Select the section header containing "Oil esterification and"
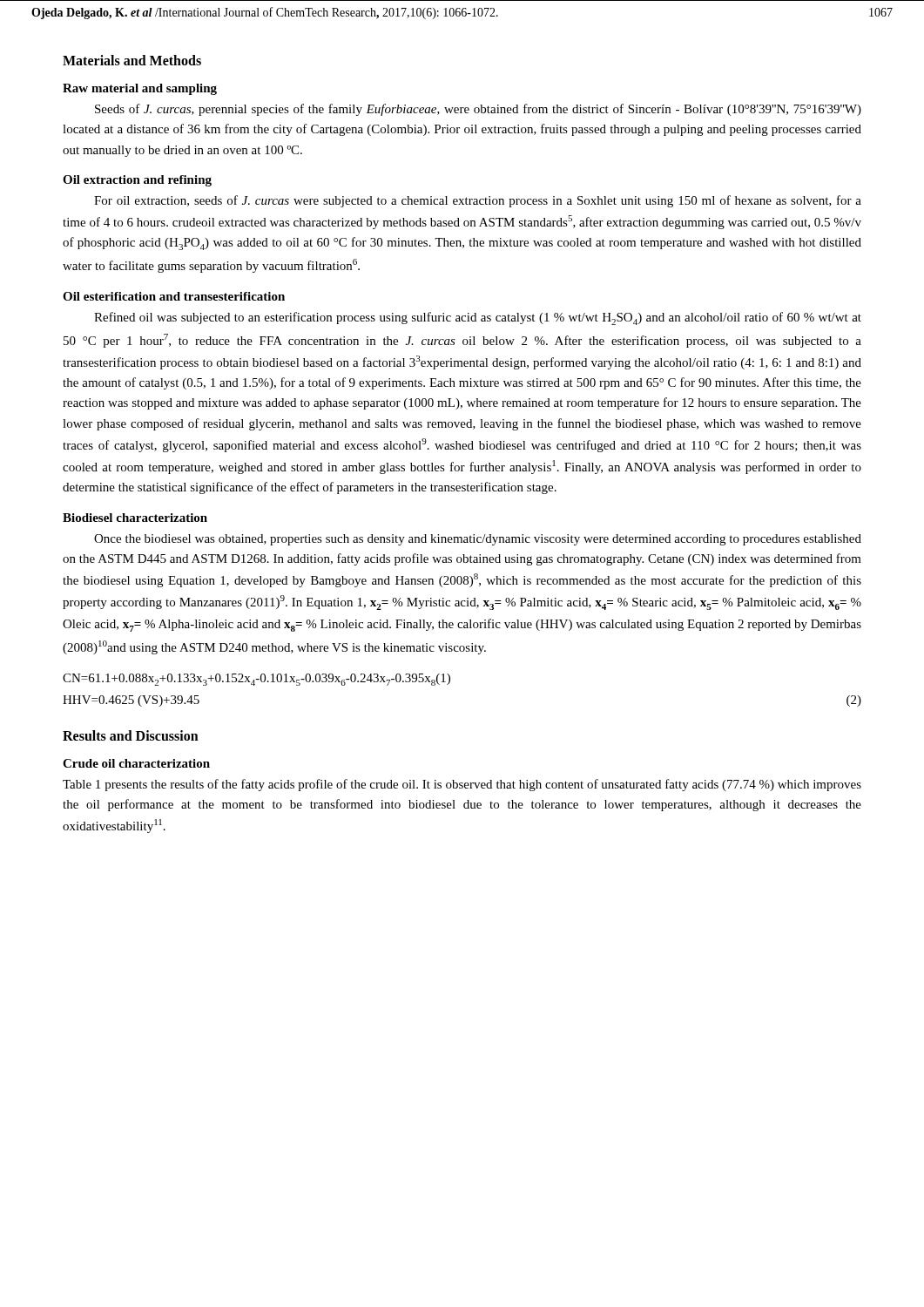Viewport: 924px width, 1307px height. coord(174,296)
